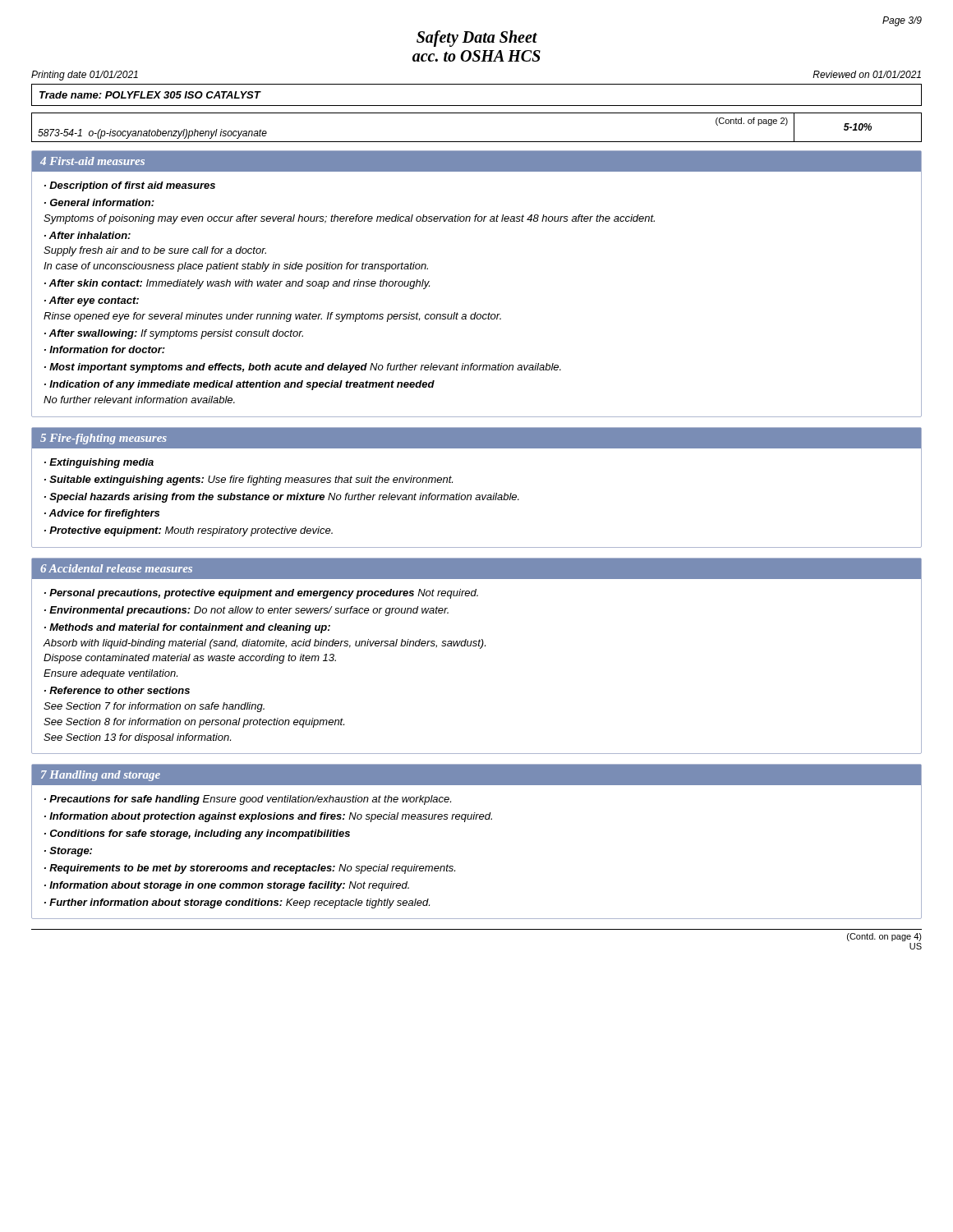Locate the block of text that opens with "· Environmental precautions: Do not allow"
Image resolution: width=953 pixels, height=1232 pixels.
pyautogui.click(x=246, y=611)
